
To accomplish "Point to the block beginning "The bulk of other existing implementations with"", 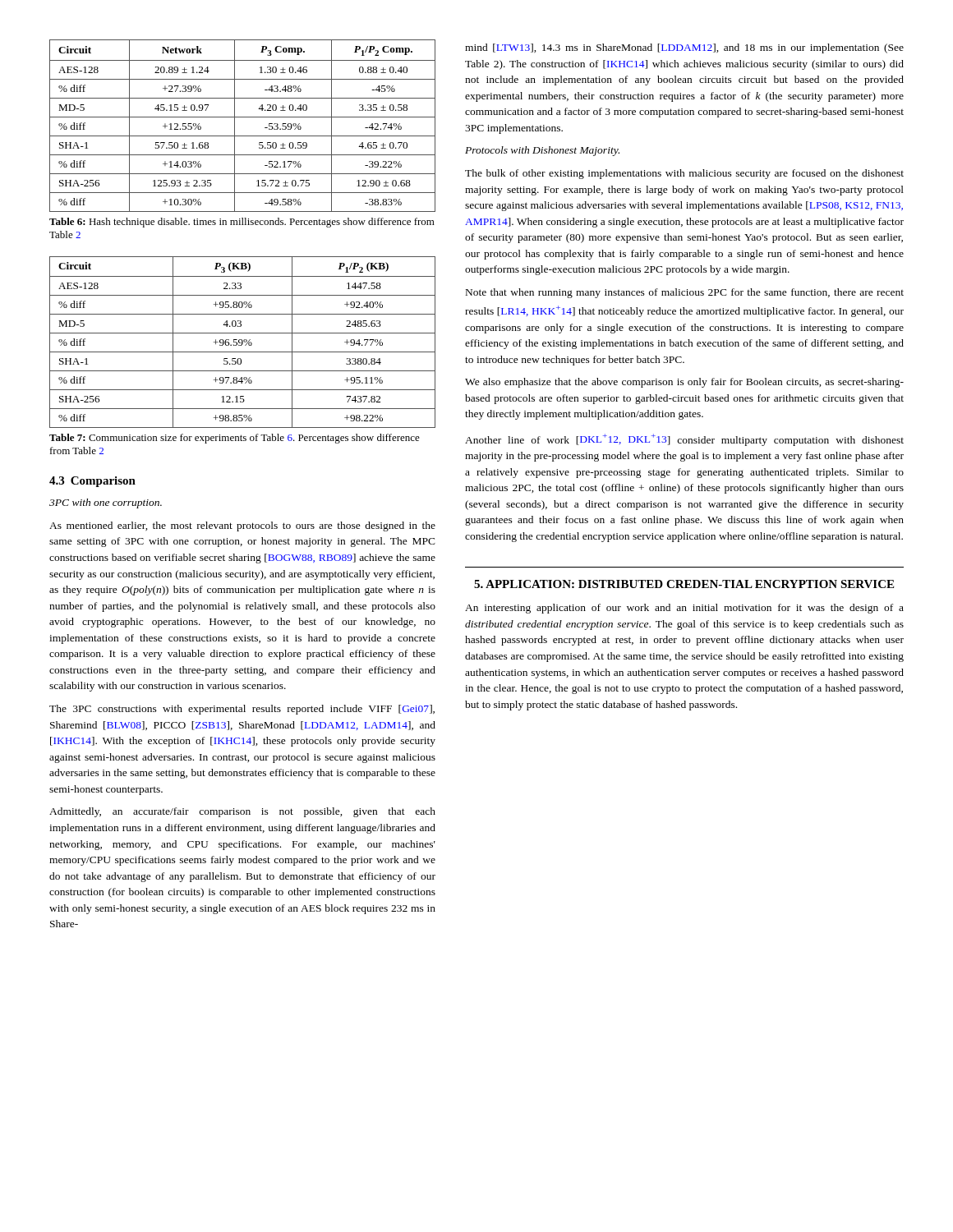I will click(684, 221).
